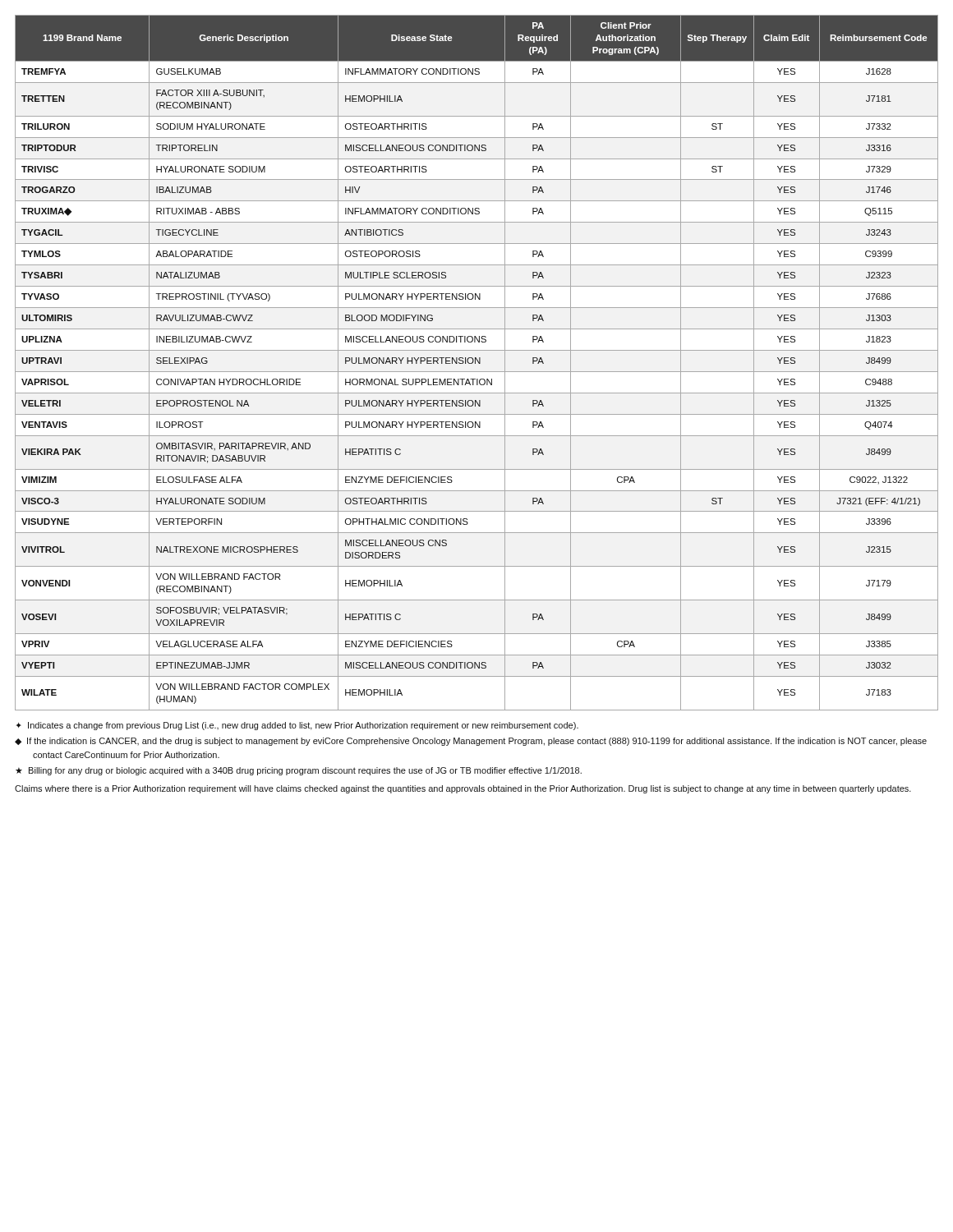Find the block on this page that starts "◆ If the indication"
Image resolution: width=953 pixels, height=1232 pixels.
tap(476, 748)
